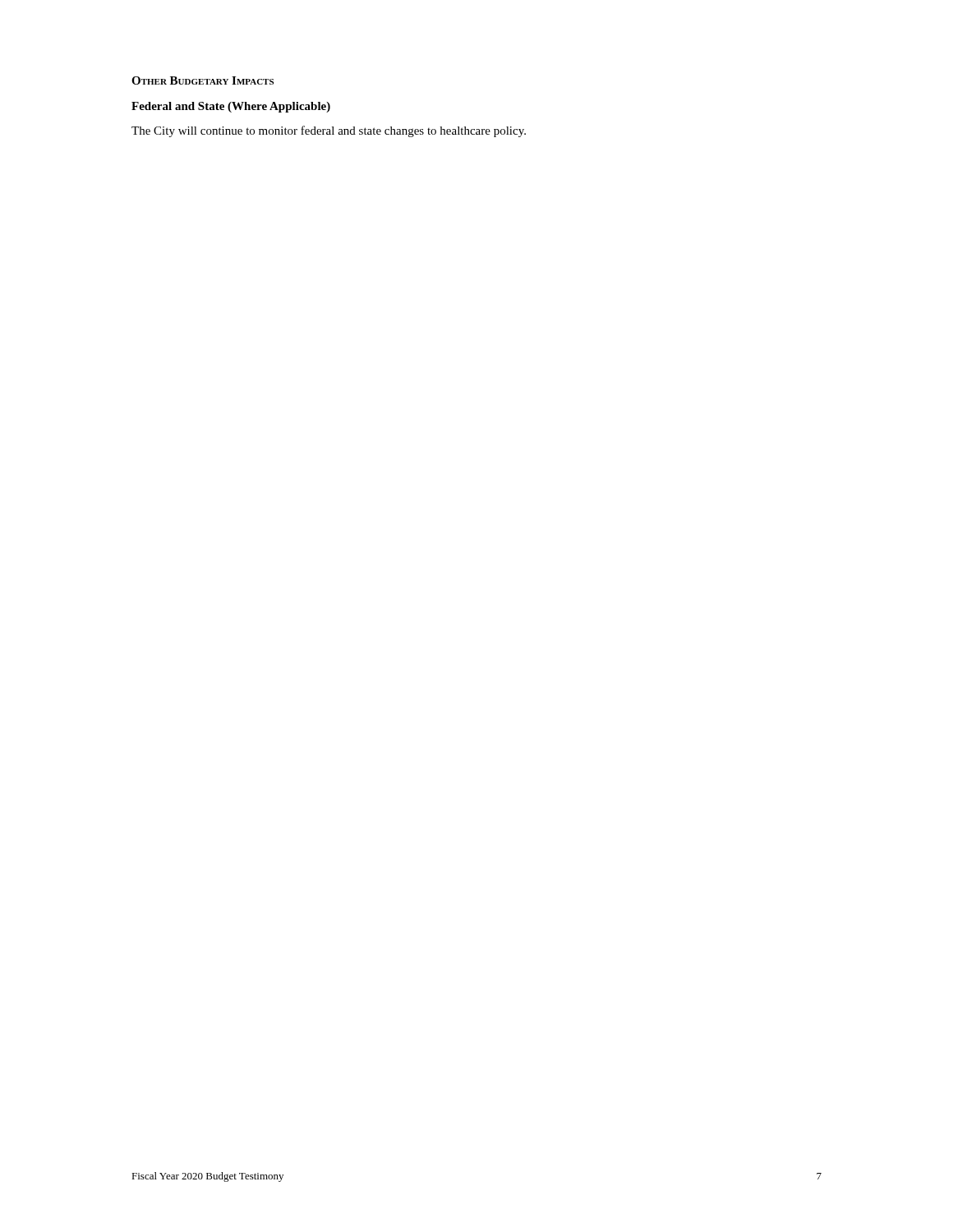Viewport: 953px width, 1232px height.
Task: Locate the text "Other Budgetary Impacts"
Action: pos(203,81)
